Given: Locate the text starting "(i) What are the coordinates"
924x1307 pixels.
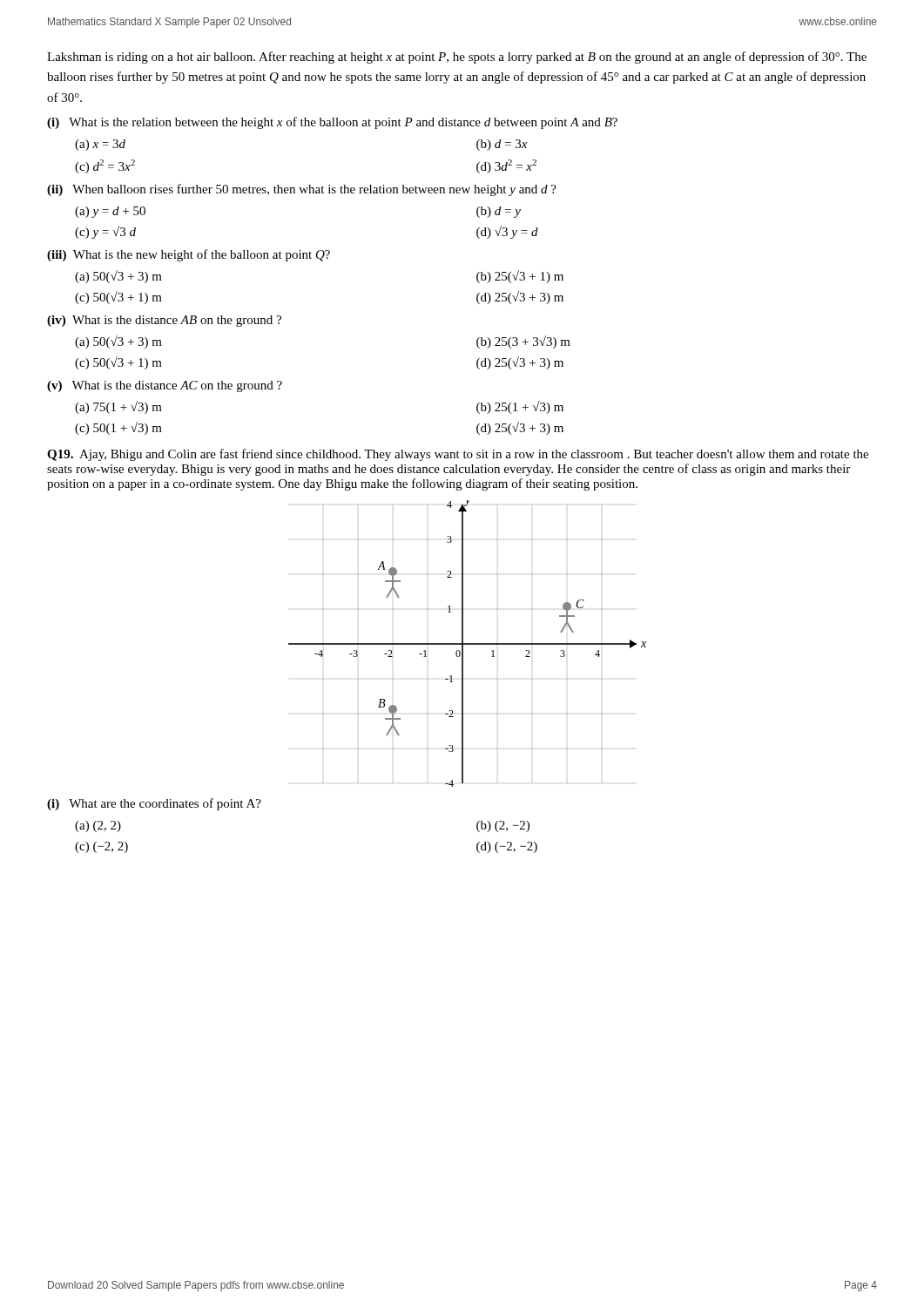Looking at the screenshot, I should (x=154, y=804).
